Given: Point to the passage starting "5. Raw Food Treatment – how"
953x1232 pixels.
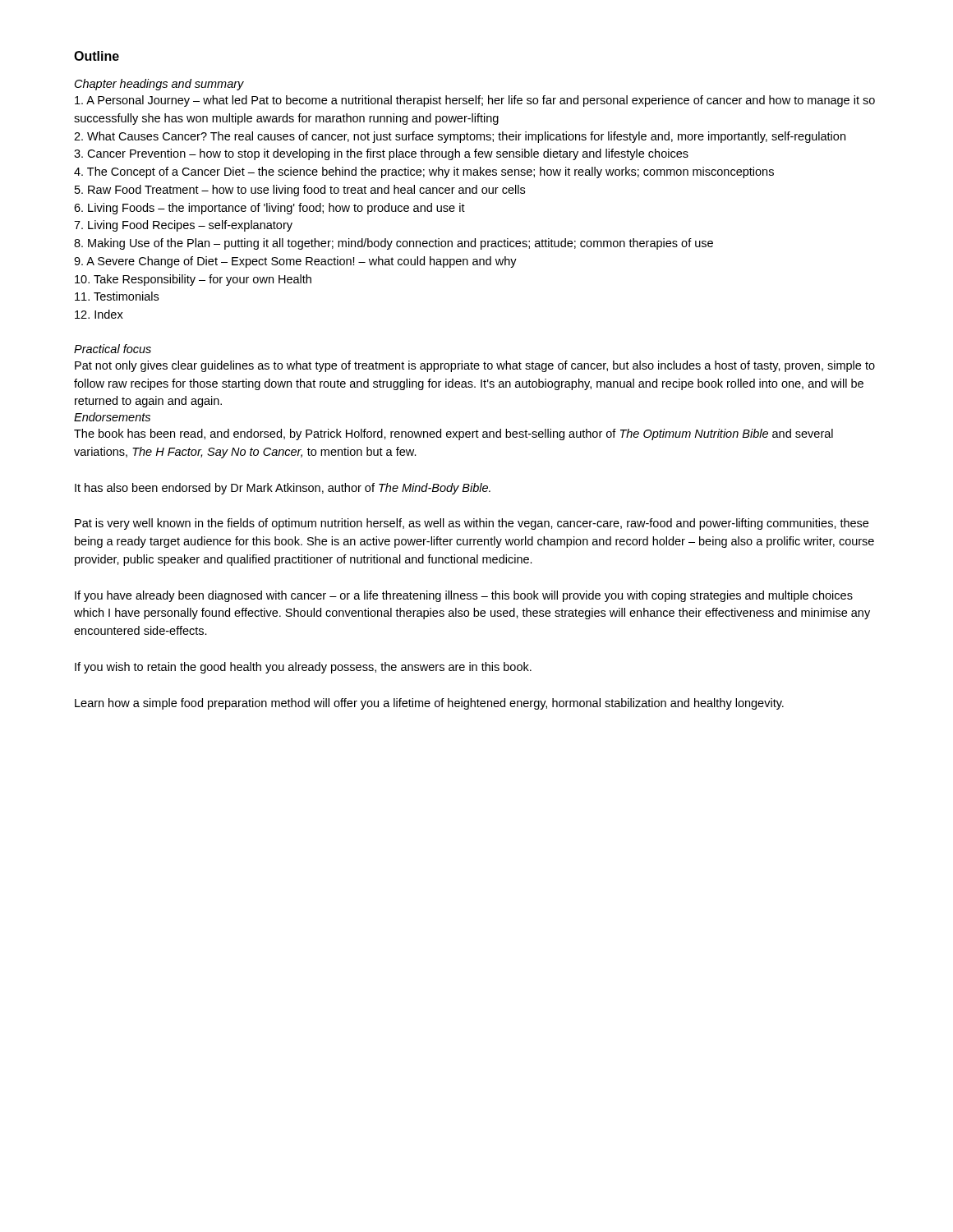Looking at the screenshot, I should point(300,190).
